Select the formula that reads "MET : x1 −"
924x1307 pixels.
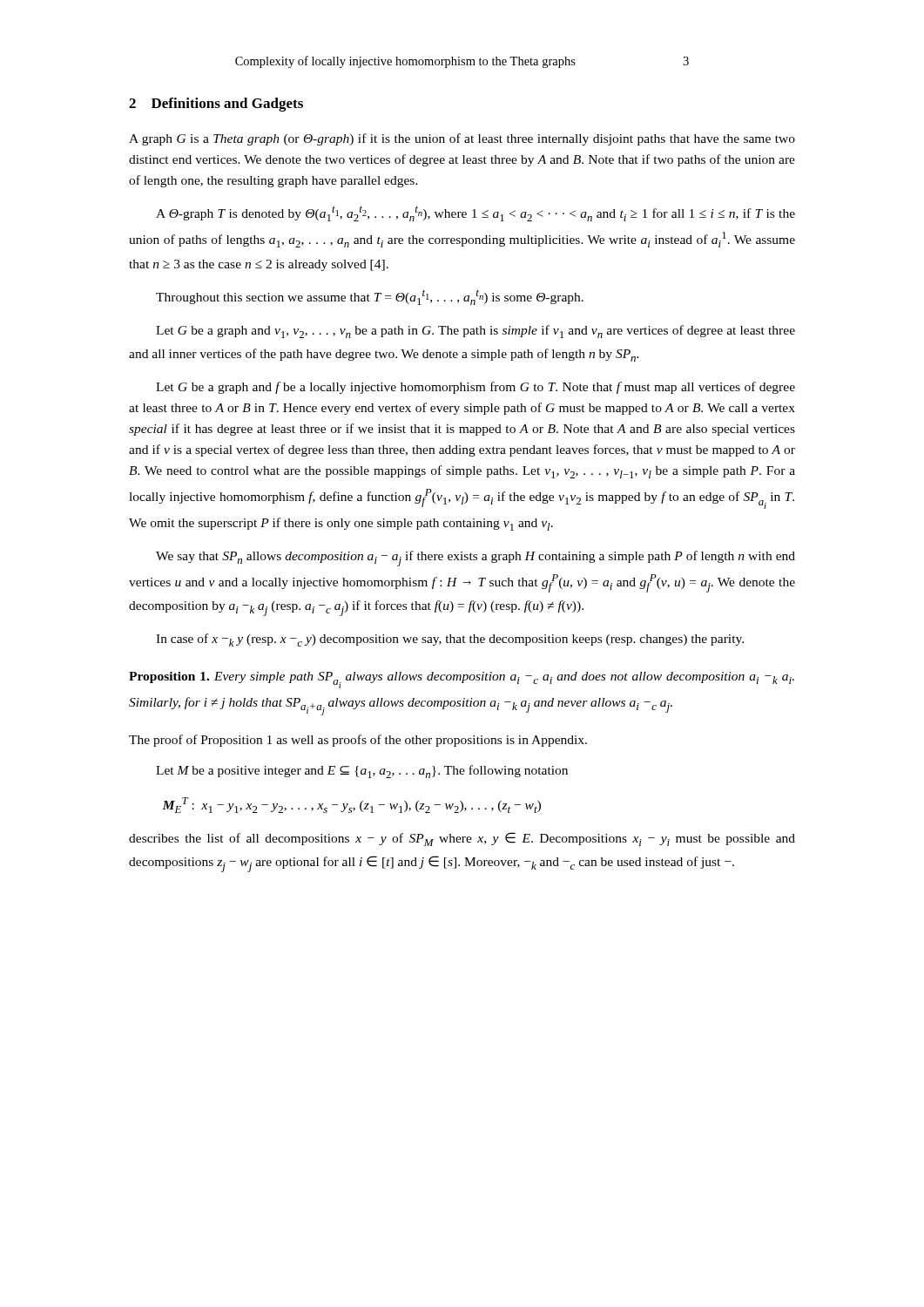352,805
